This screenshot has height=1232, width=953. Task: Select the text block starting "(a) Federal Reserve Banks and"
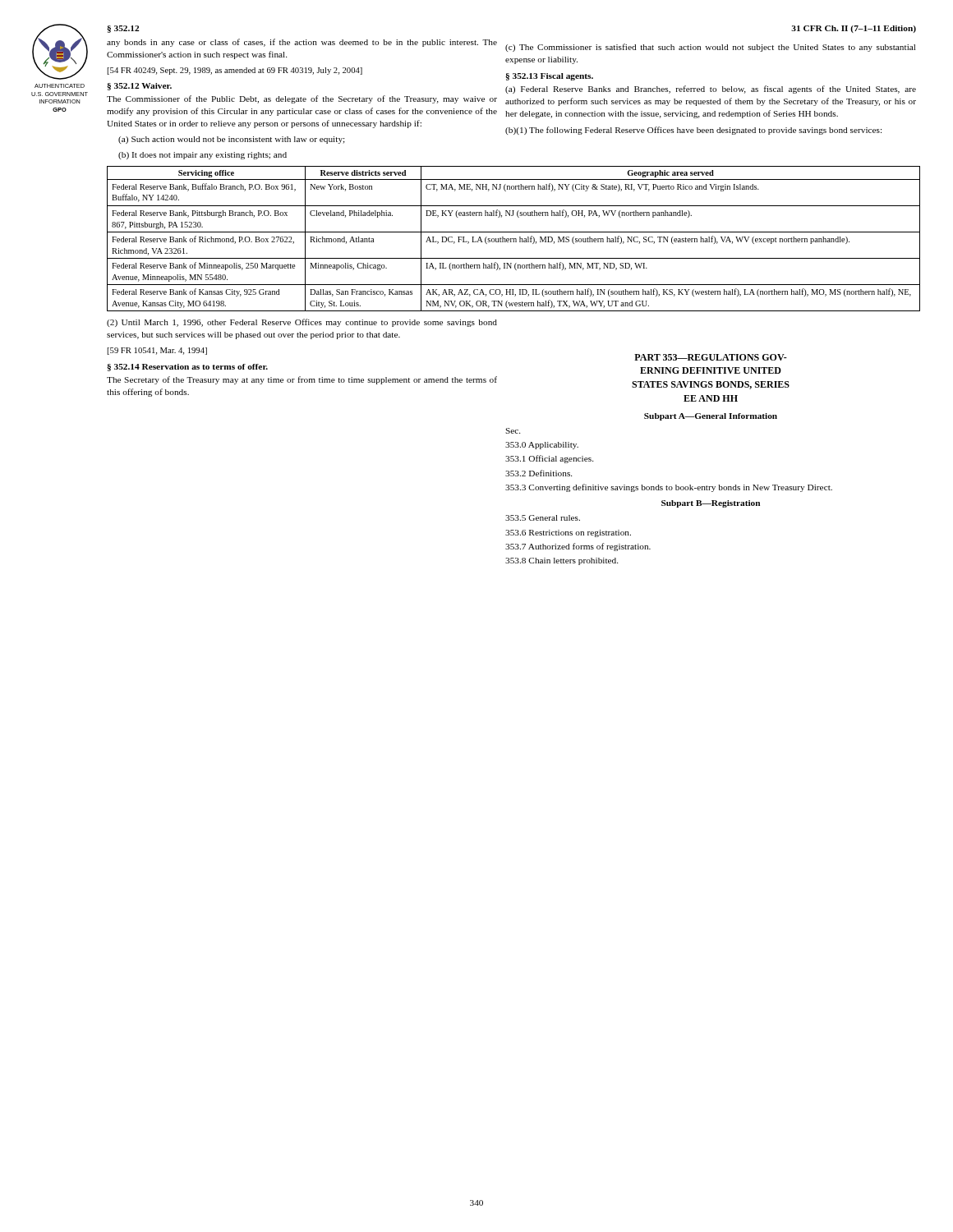(x=711, y=101)
